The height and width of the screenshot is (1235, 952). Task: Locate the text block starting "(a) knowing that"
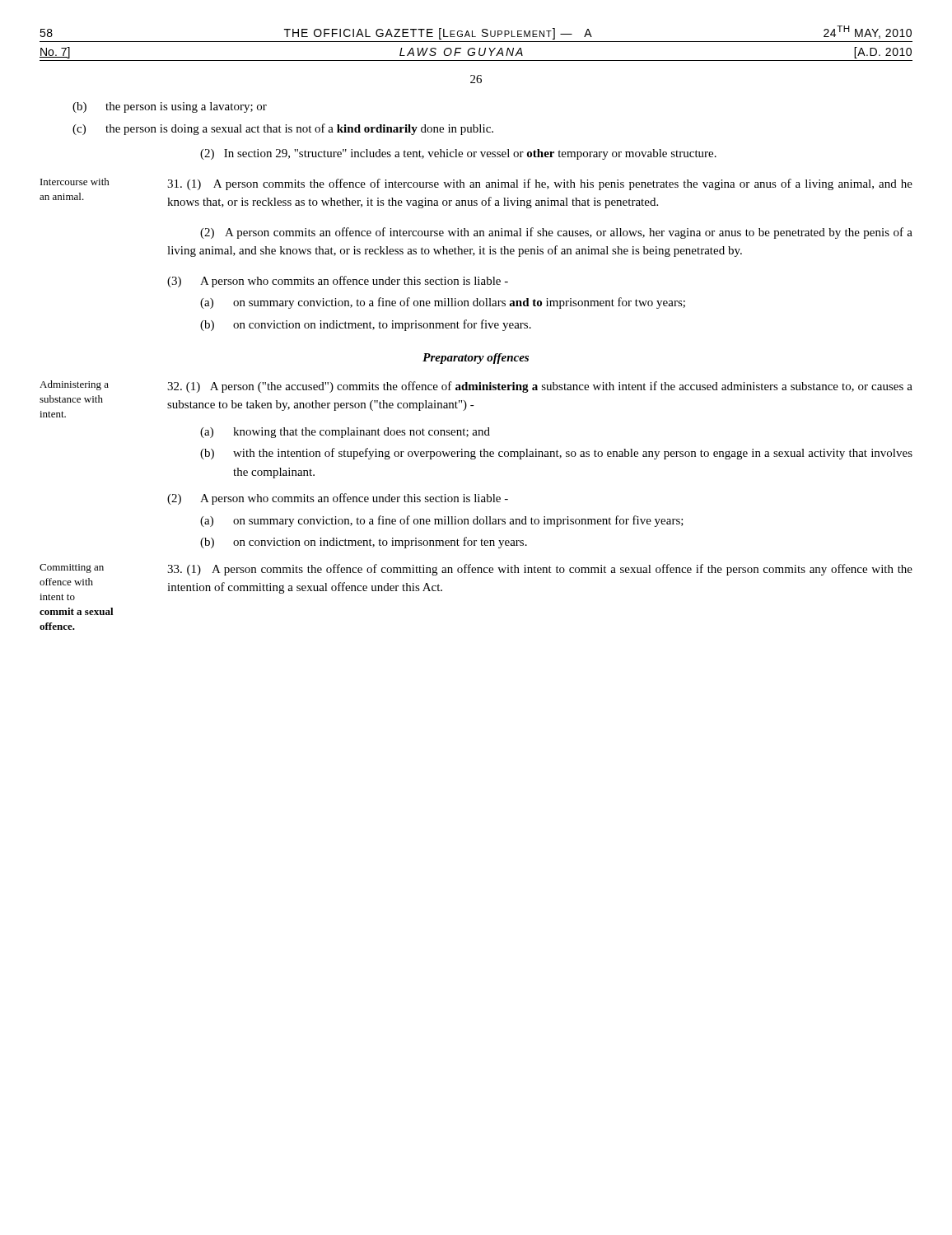556,451
